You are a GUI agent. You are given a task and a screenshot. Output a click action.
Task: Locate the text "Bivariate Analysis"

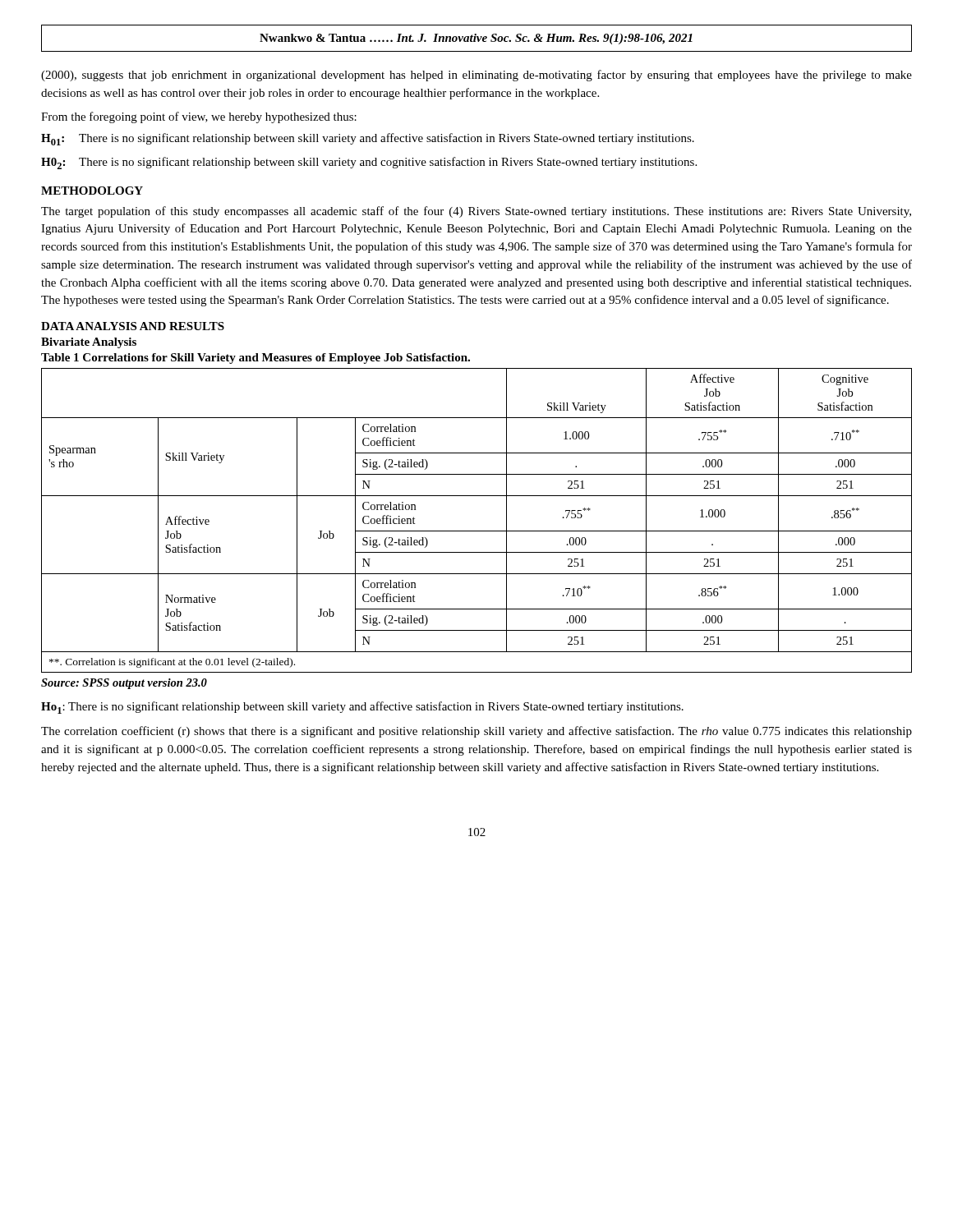click(89, 342)
